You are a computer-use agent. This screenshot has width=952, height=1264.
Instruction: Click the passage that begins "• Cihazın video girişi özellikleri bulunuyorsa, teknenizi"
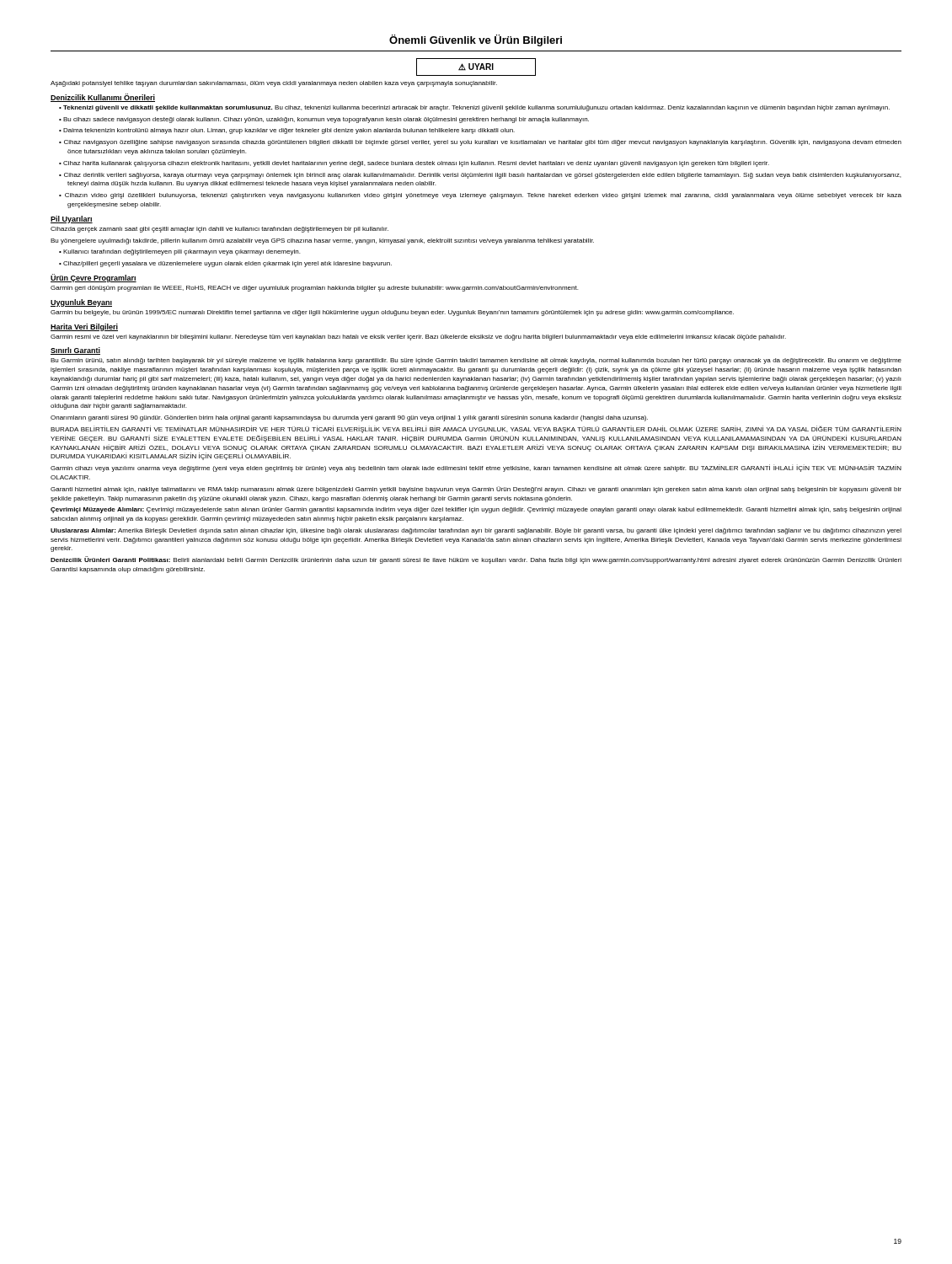(x=480, y=200)
